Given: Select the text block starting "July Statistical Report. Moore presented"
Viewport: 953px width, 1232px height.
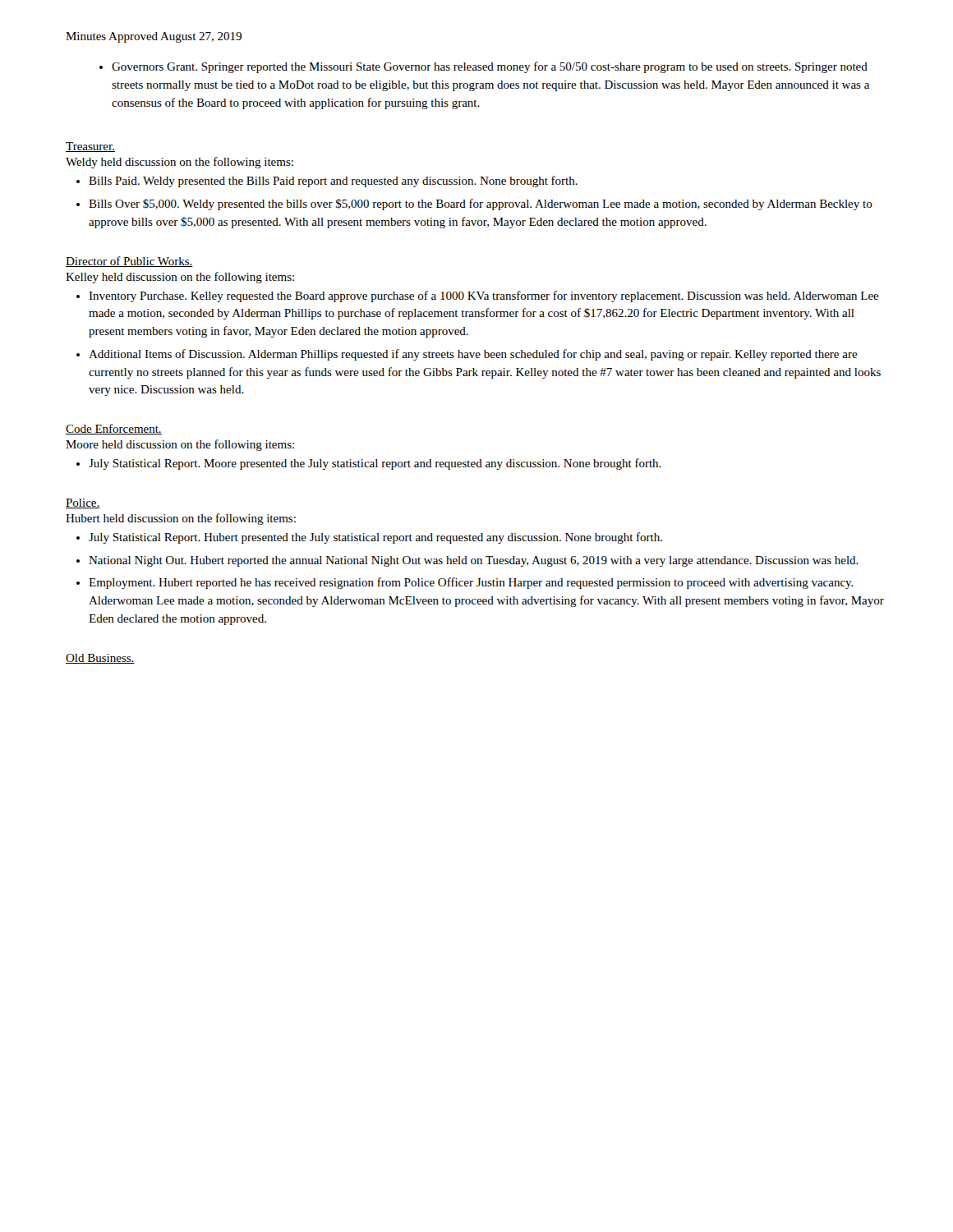Looking at the screenshot, I should pyautogui.click(x=476, y=464).
